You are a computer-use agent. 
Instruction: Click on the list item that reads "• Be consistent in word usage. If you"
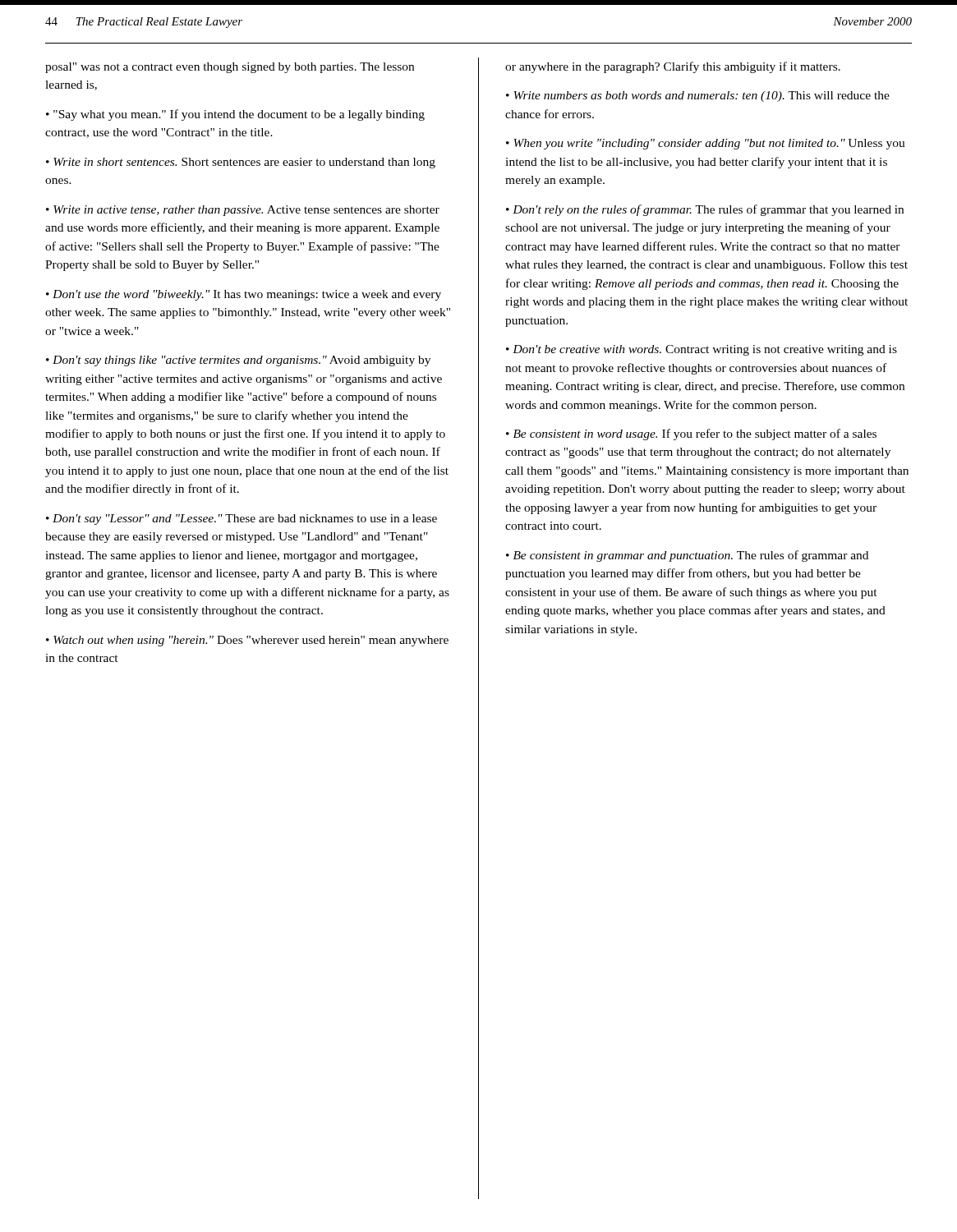pos(709,480)
